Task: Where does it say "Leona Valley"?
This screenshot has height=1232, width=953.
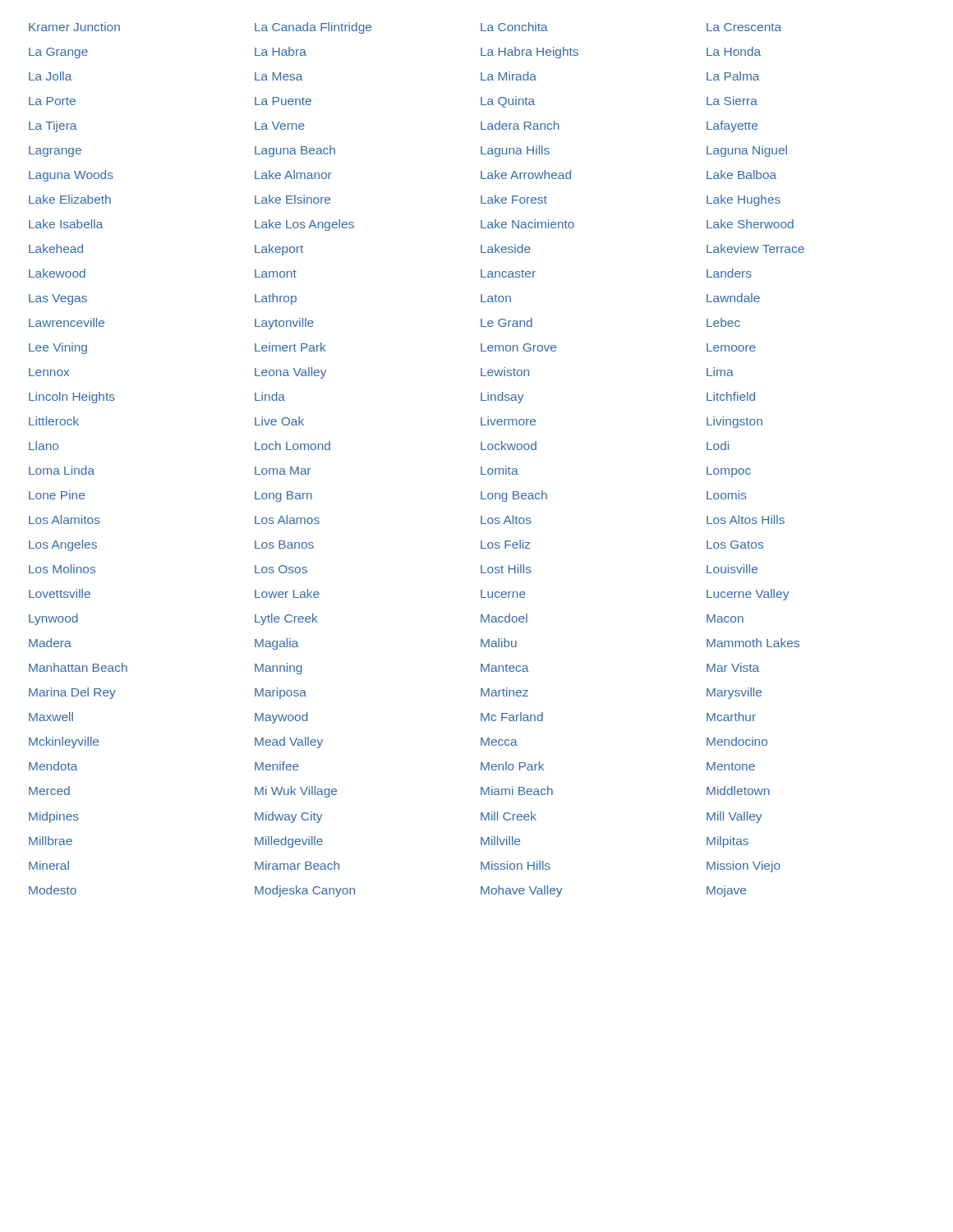Action: click(290, 372)
